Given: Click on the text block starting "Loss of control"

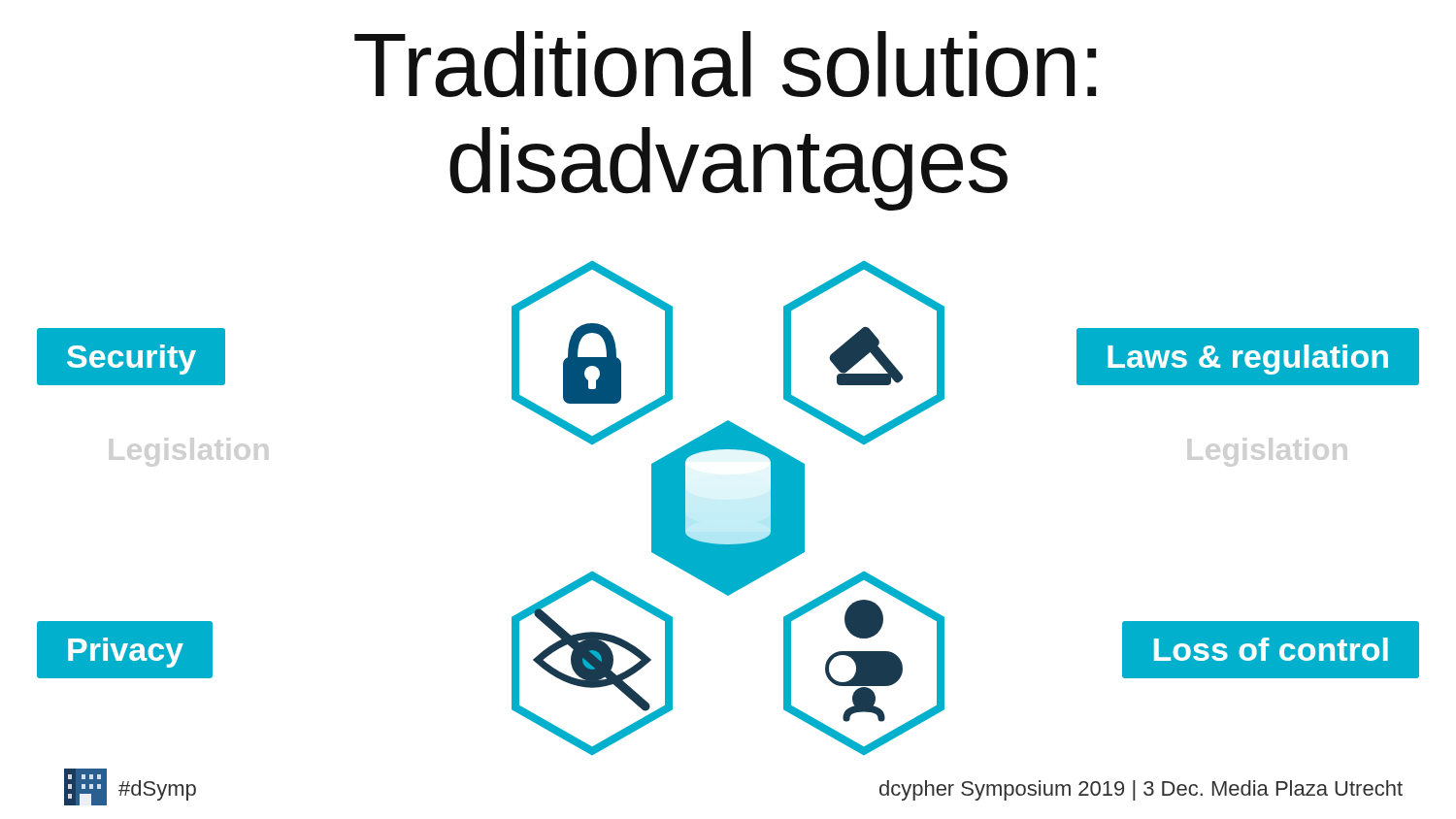Looking at the screenshot, I should pos(1271,649).
